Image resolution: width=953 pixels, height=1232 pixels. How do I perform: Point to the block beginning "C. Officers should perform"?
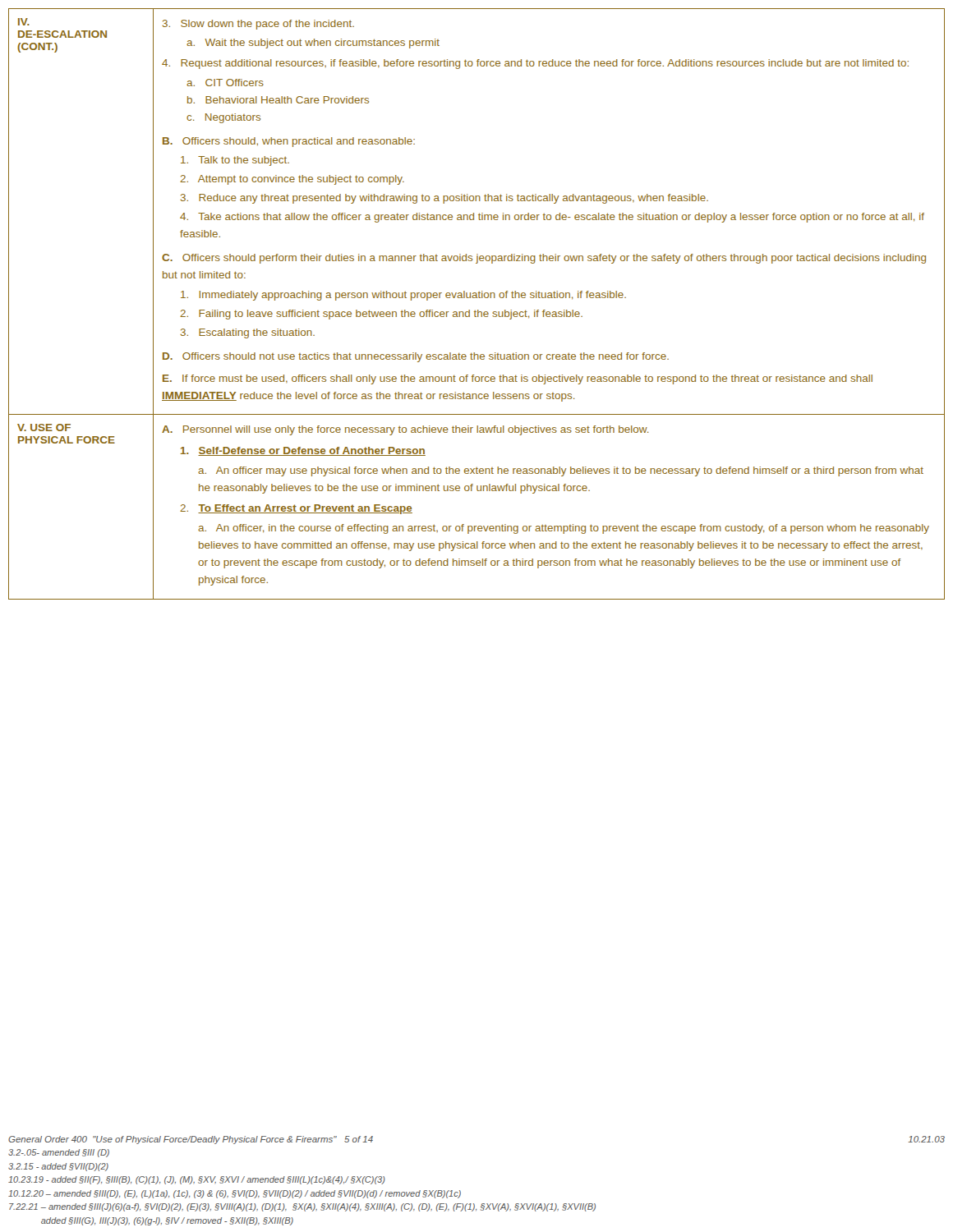point(549,296)
